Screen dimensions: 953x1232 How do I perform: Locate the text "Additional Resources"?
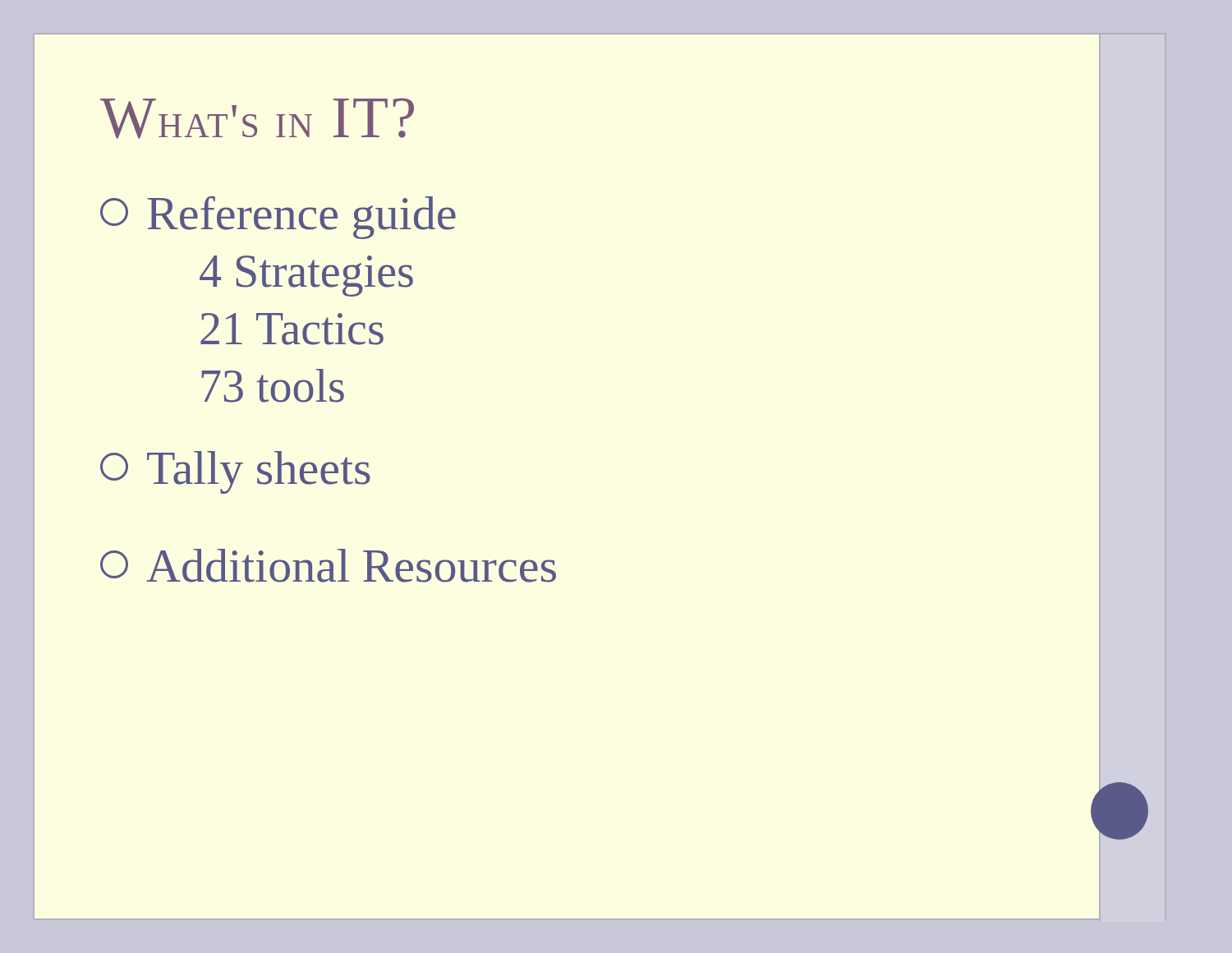pos(328,566)
